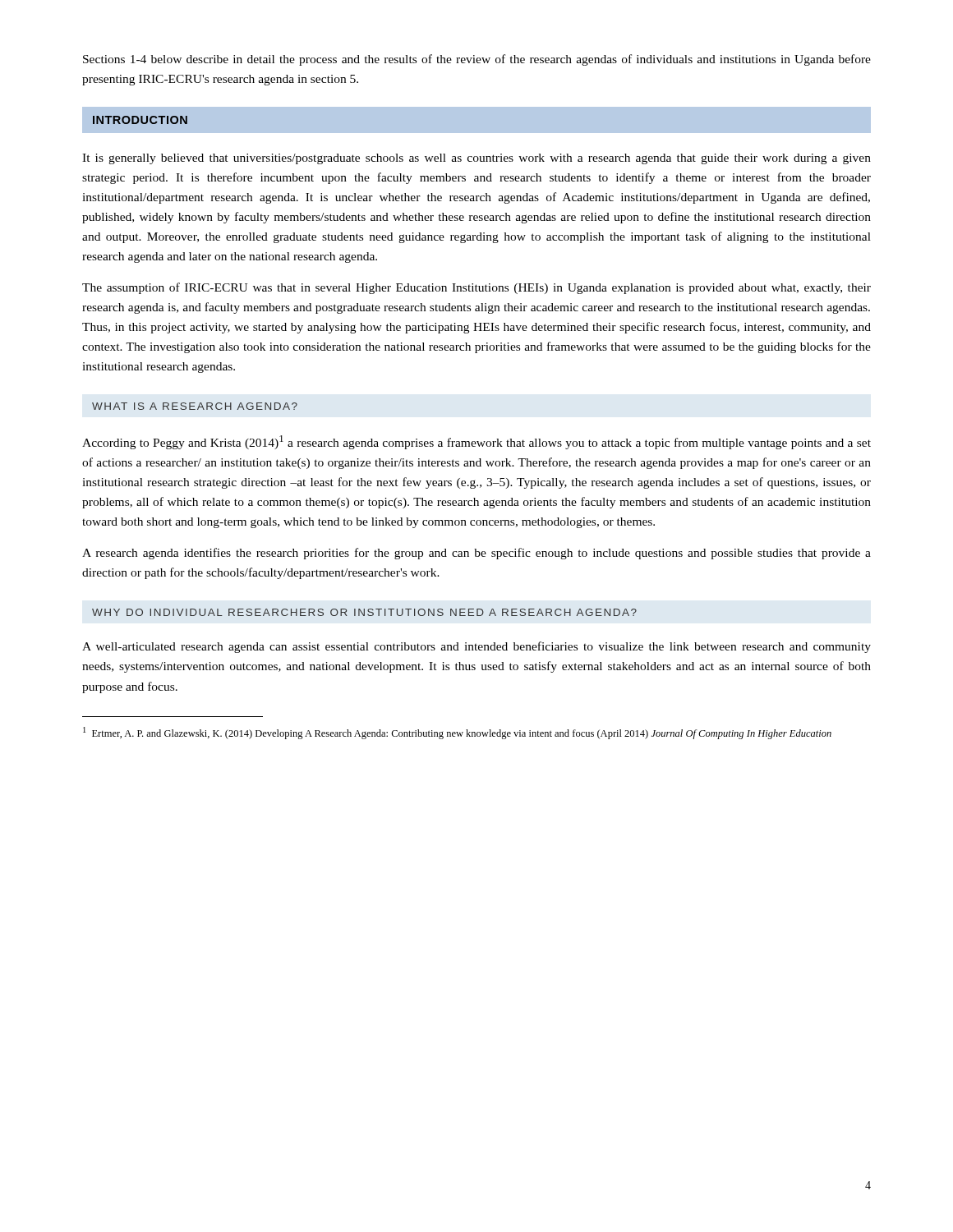Viewport: 953px width, 1232px height.
Task: Find the passage starting "It is generally"
Action: tap(476, 159)
